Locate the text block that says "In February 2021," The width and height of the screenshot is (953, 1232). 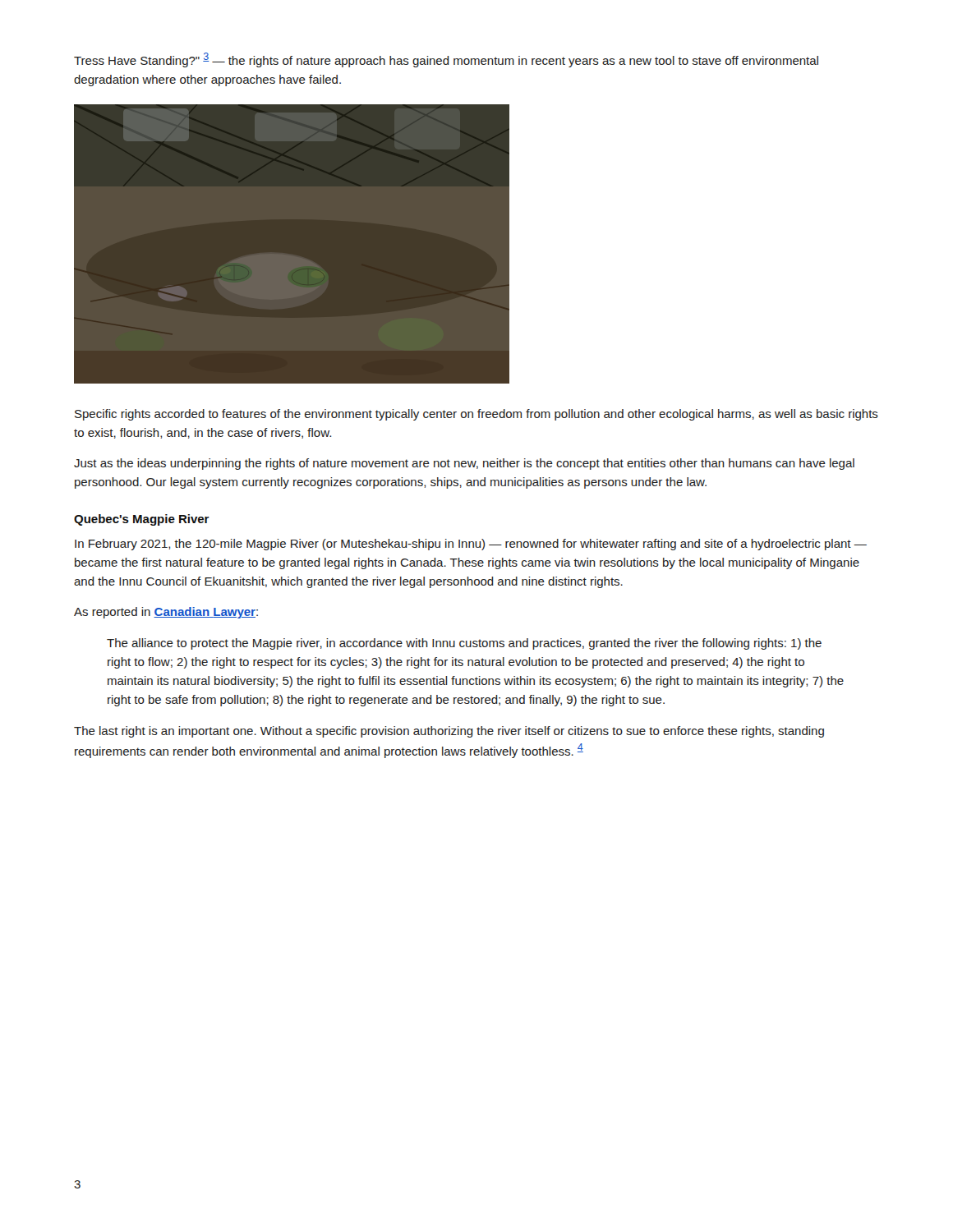[470, 562]
